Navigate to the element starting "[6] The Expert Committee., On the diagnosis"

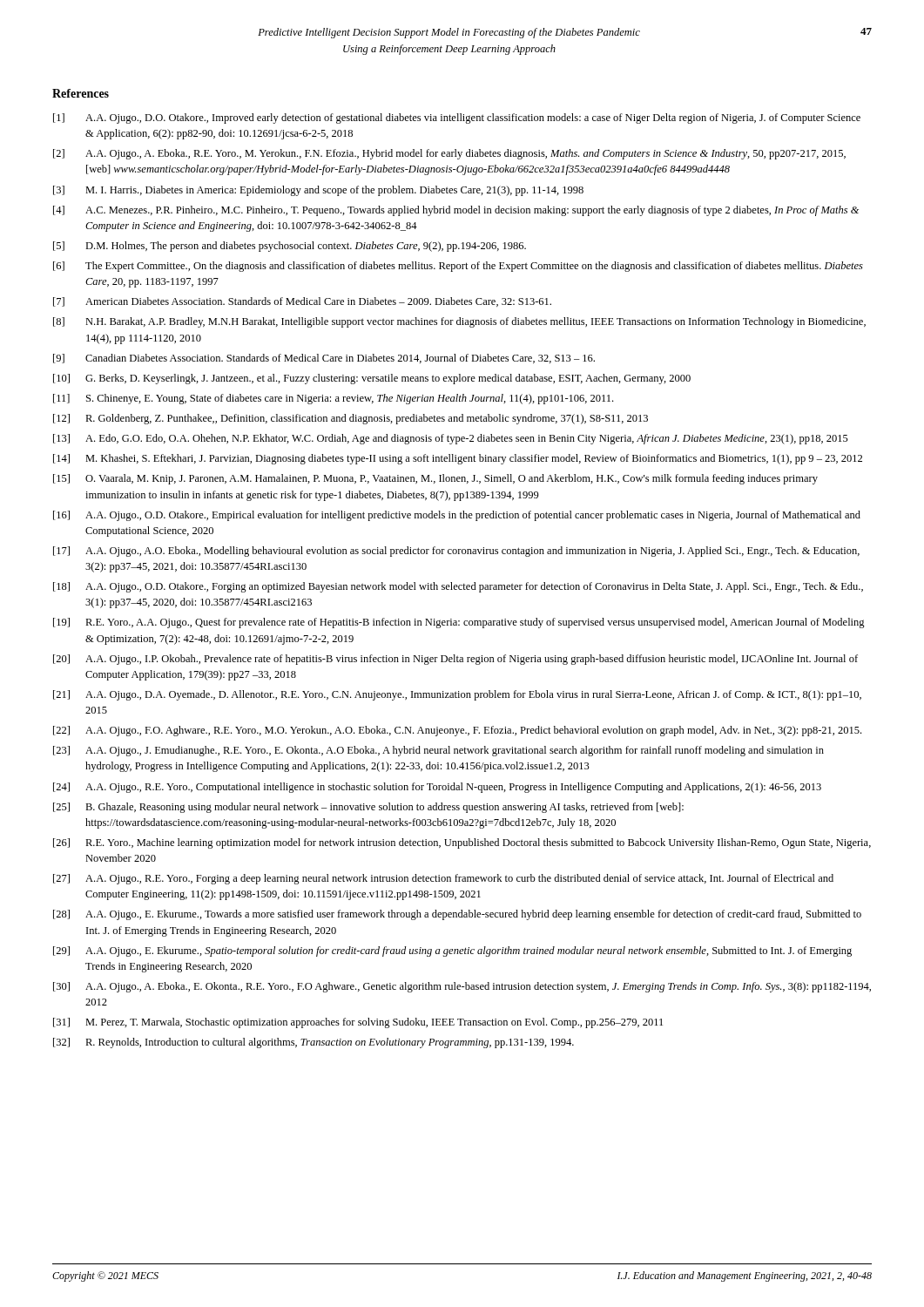point(462,274)
